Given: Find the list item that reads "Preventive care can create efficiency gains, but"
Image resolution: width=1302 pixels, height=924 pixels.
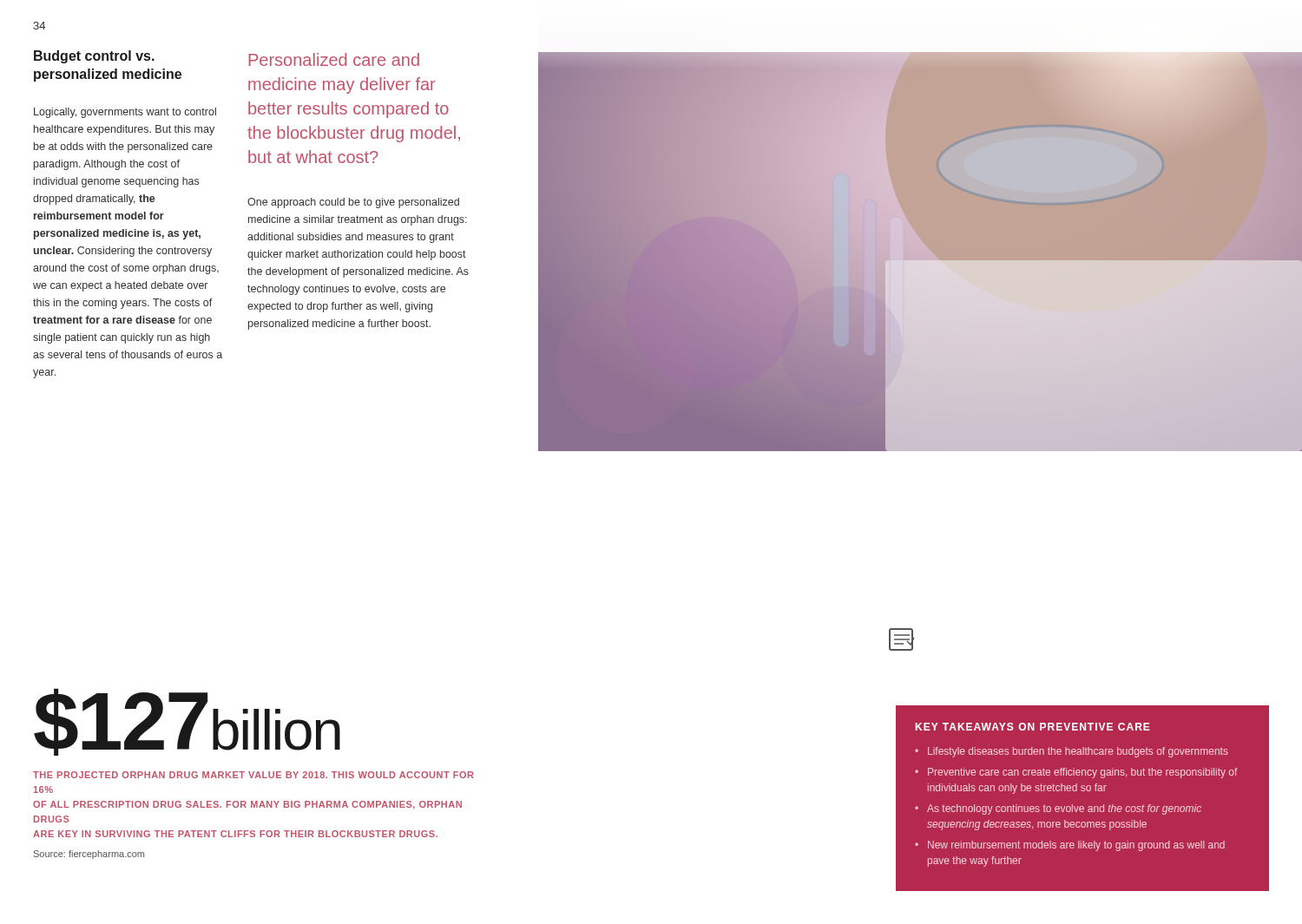Looking at the screenshot, I should [1082, 780].
